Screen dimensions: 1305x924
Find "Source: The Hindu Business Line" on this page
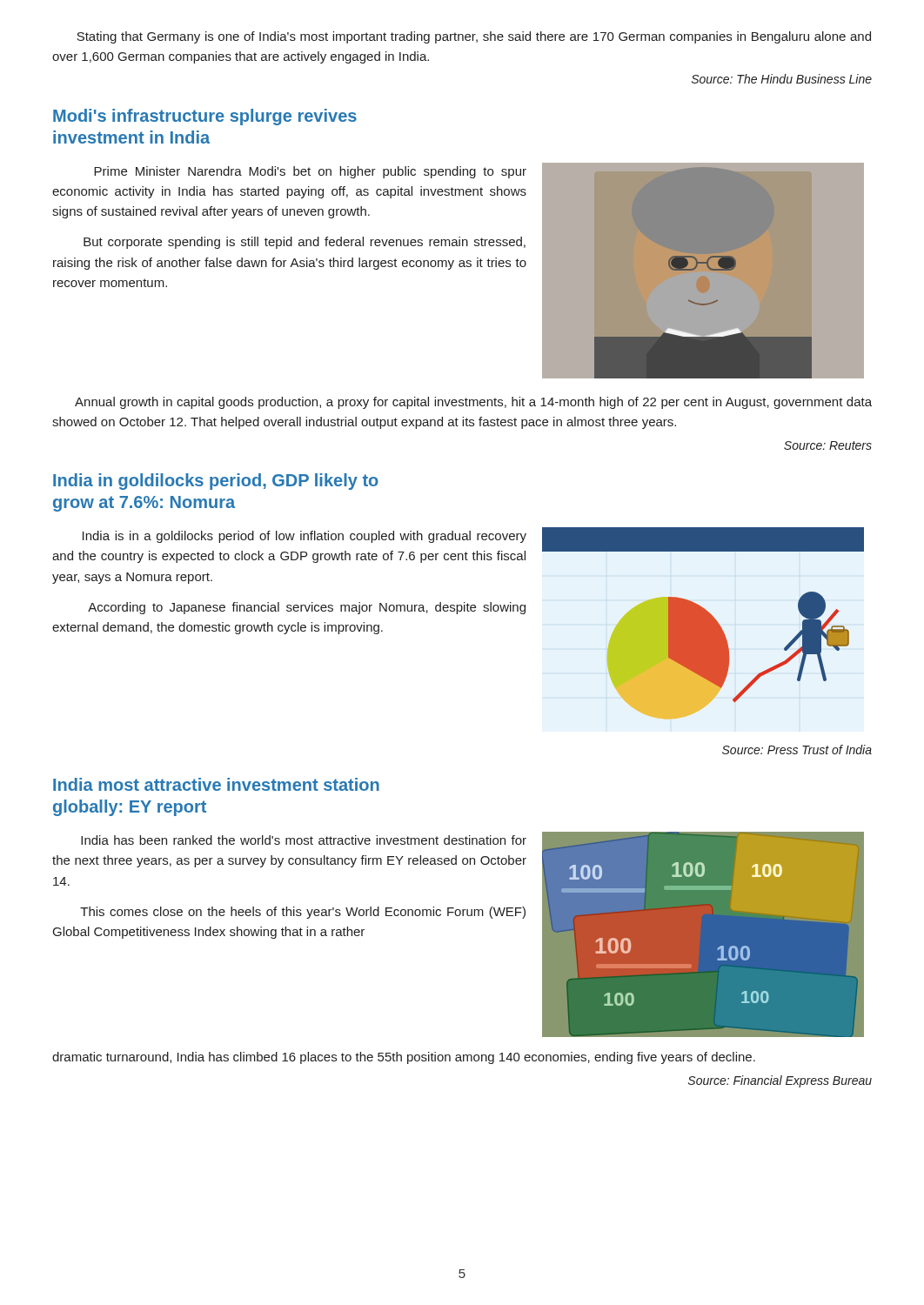click(x=781, y=79)
